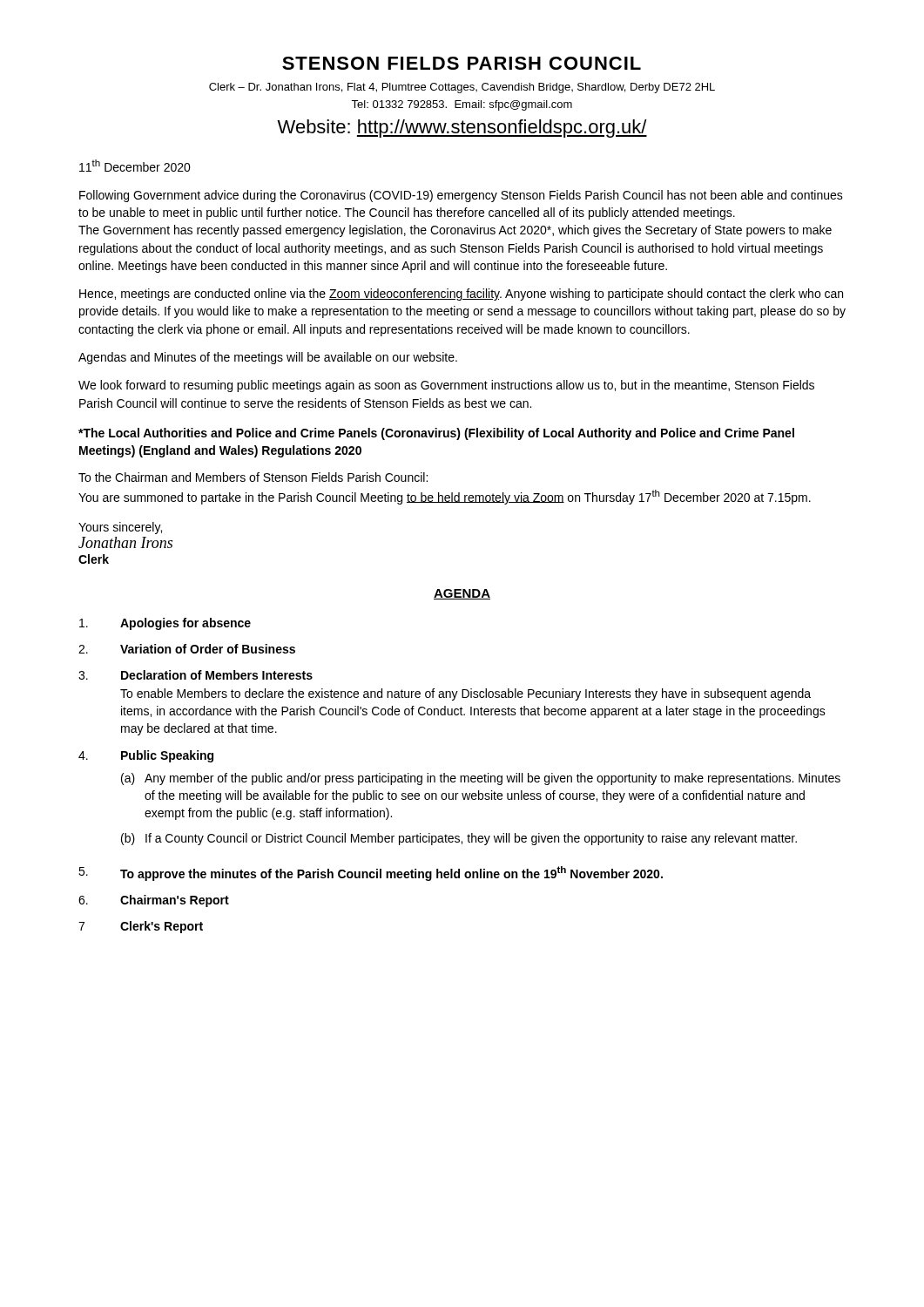The height and width of the screenshot is (1307, 924).
Task: Where is the passage that starts "Following Government advice during the Coronavirus"?
Action: [x=461, y=230]
